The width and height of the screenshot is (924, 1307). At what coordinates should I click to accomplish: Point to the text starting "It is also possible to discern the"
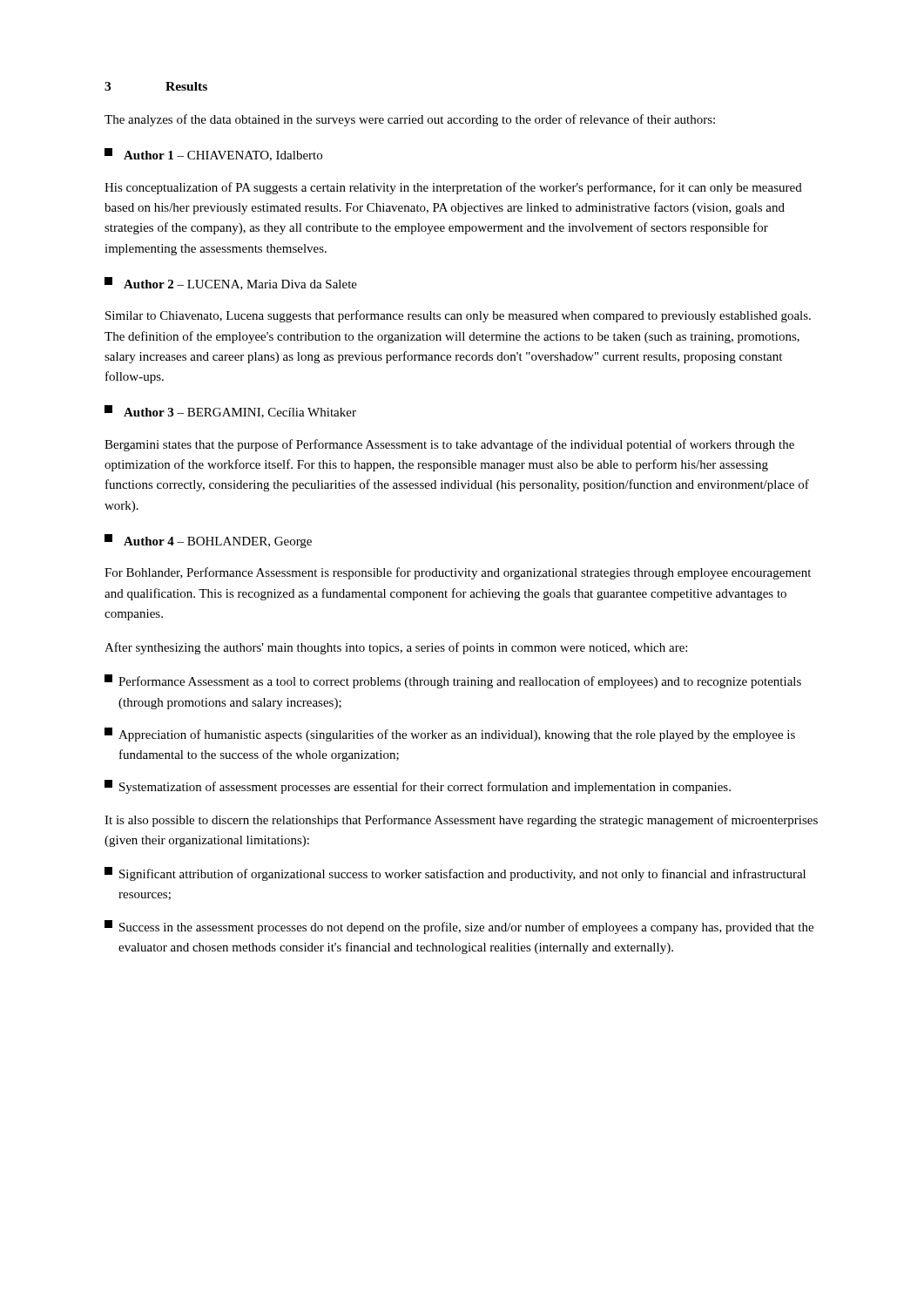[461, 830]
